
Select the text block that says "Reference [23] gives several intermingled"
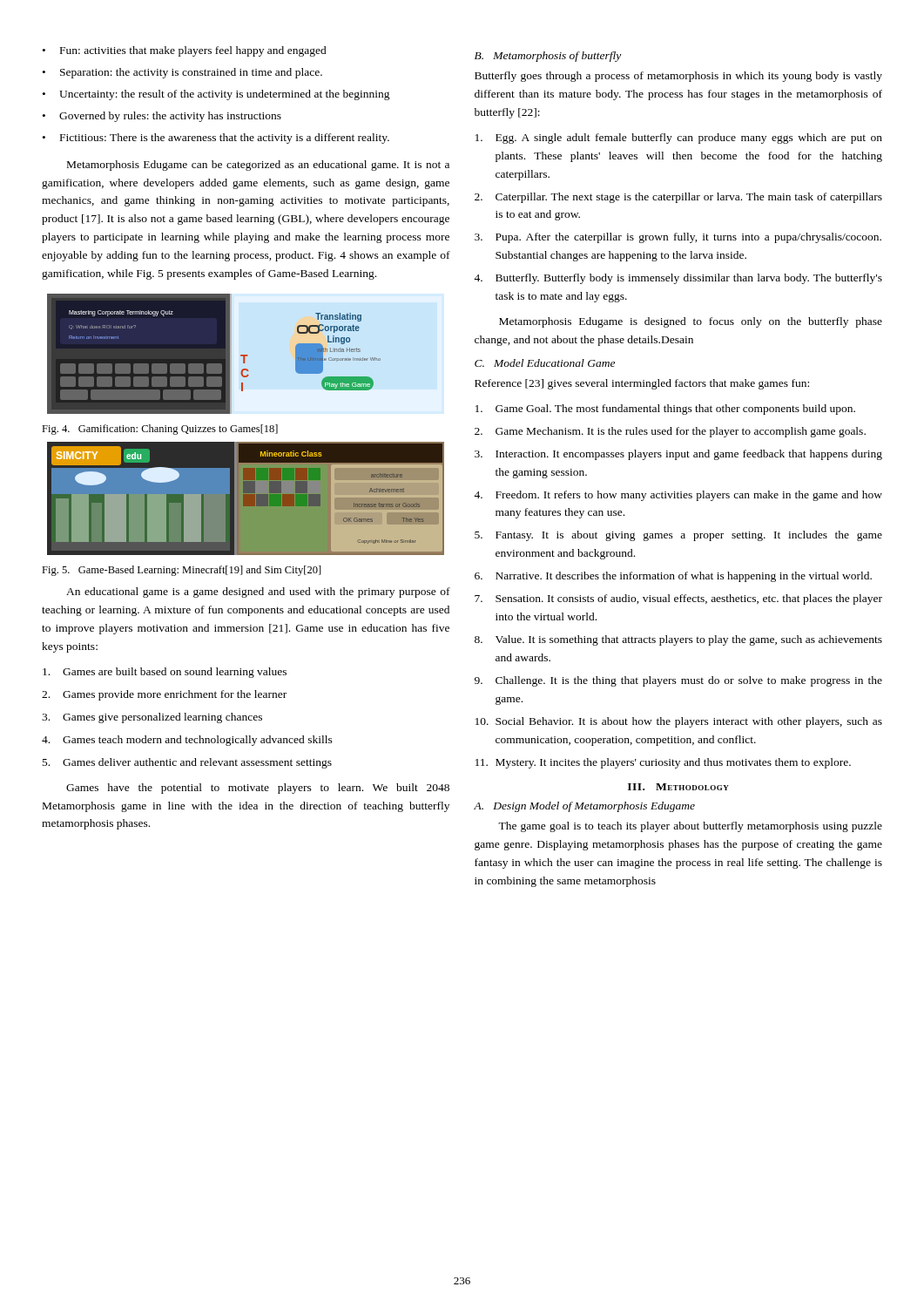642,383
